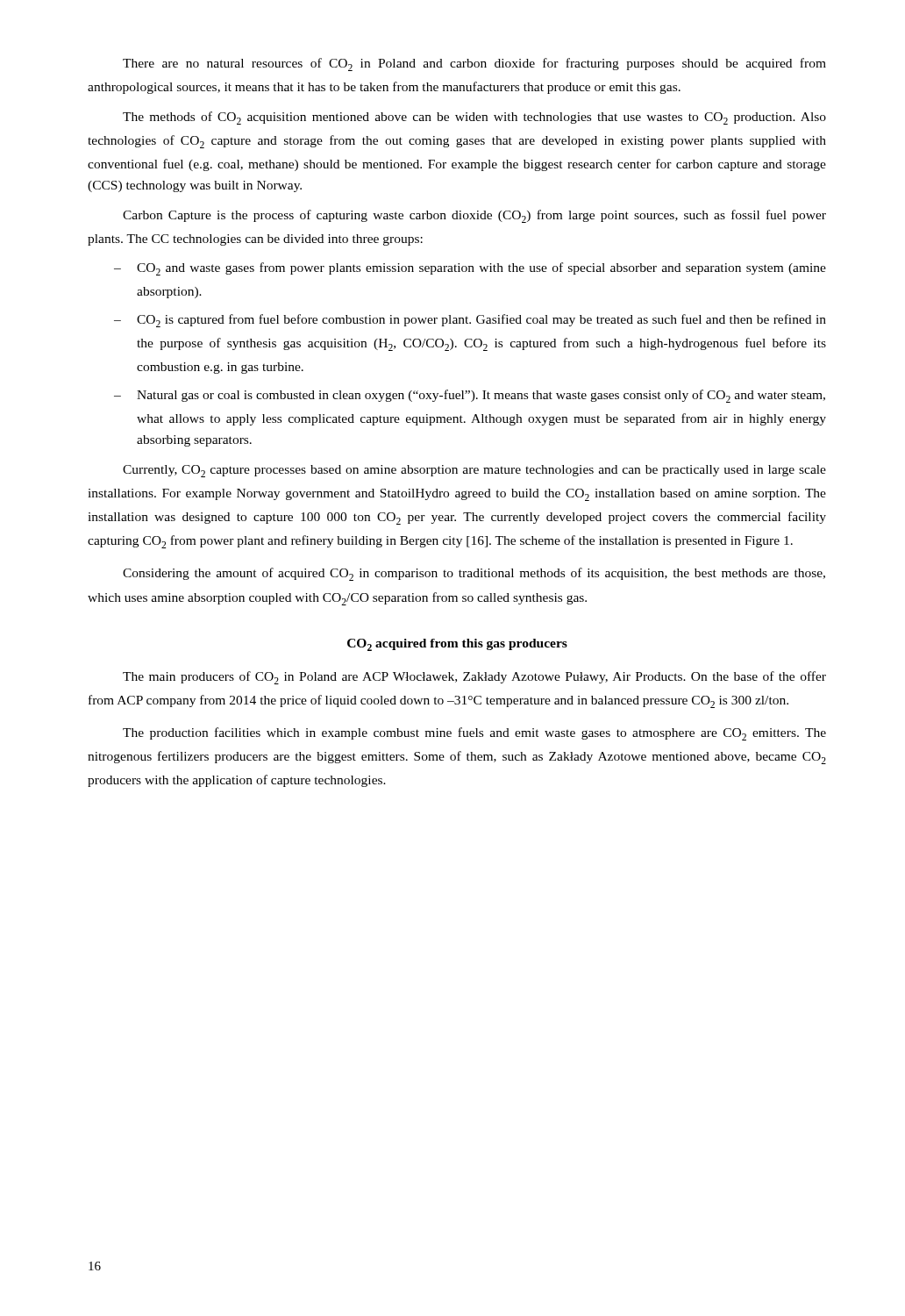Click the passage that begins "– Natural gas or coal is combusted"
Viewport: 905px width, 1316px height.
tap(470, 417)
